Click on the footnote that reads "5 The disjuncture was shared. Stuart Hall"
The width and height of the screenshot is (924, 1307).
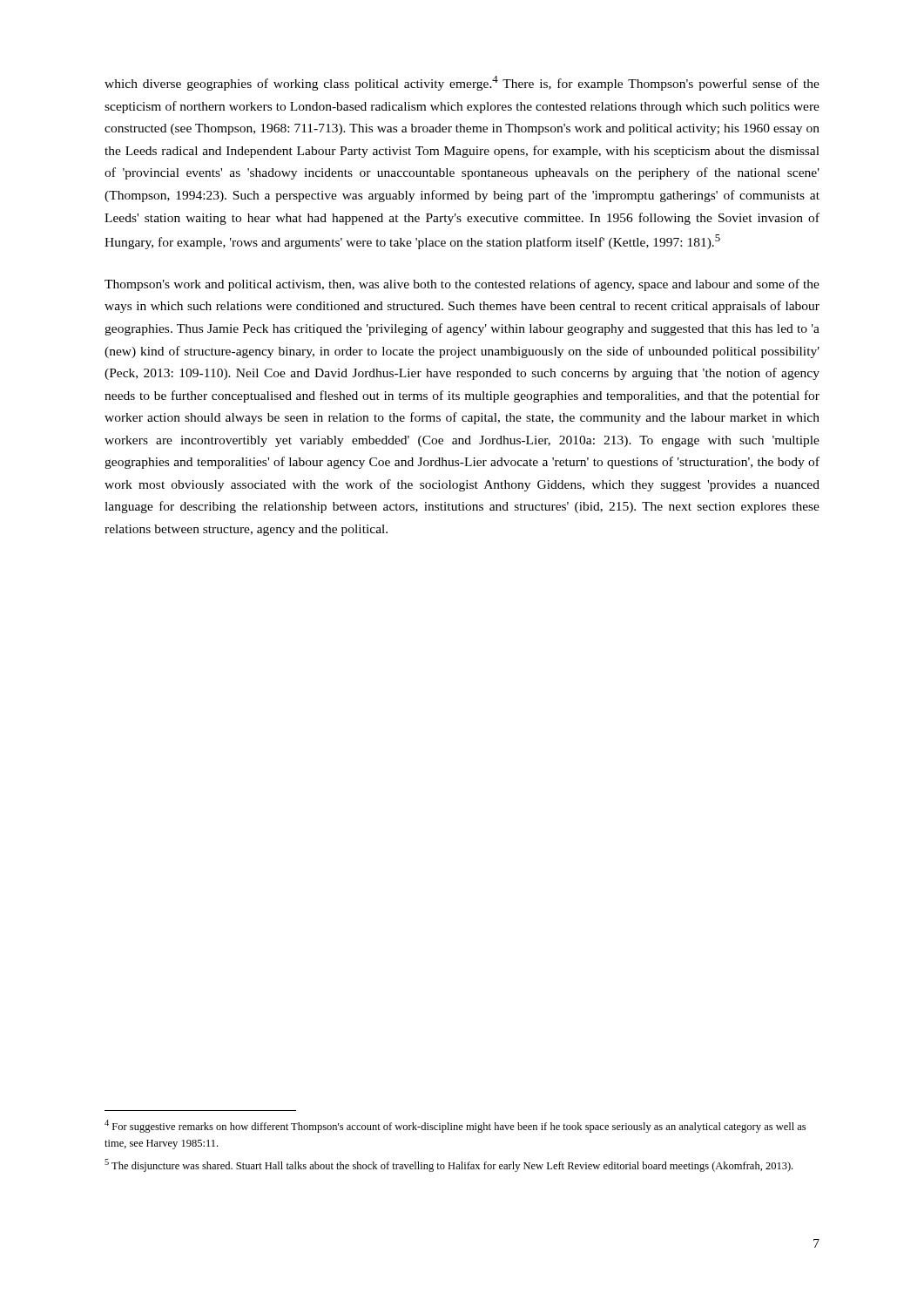(x=449, y=1165)
